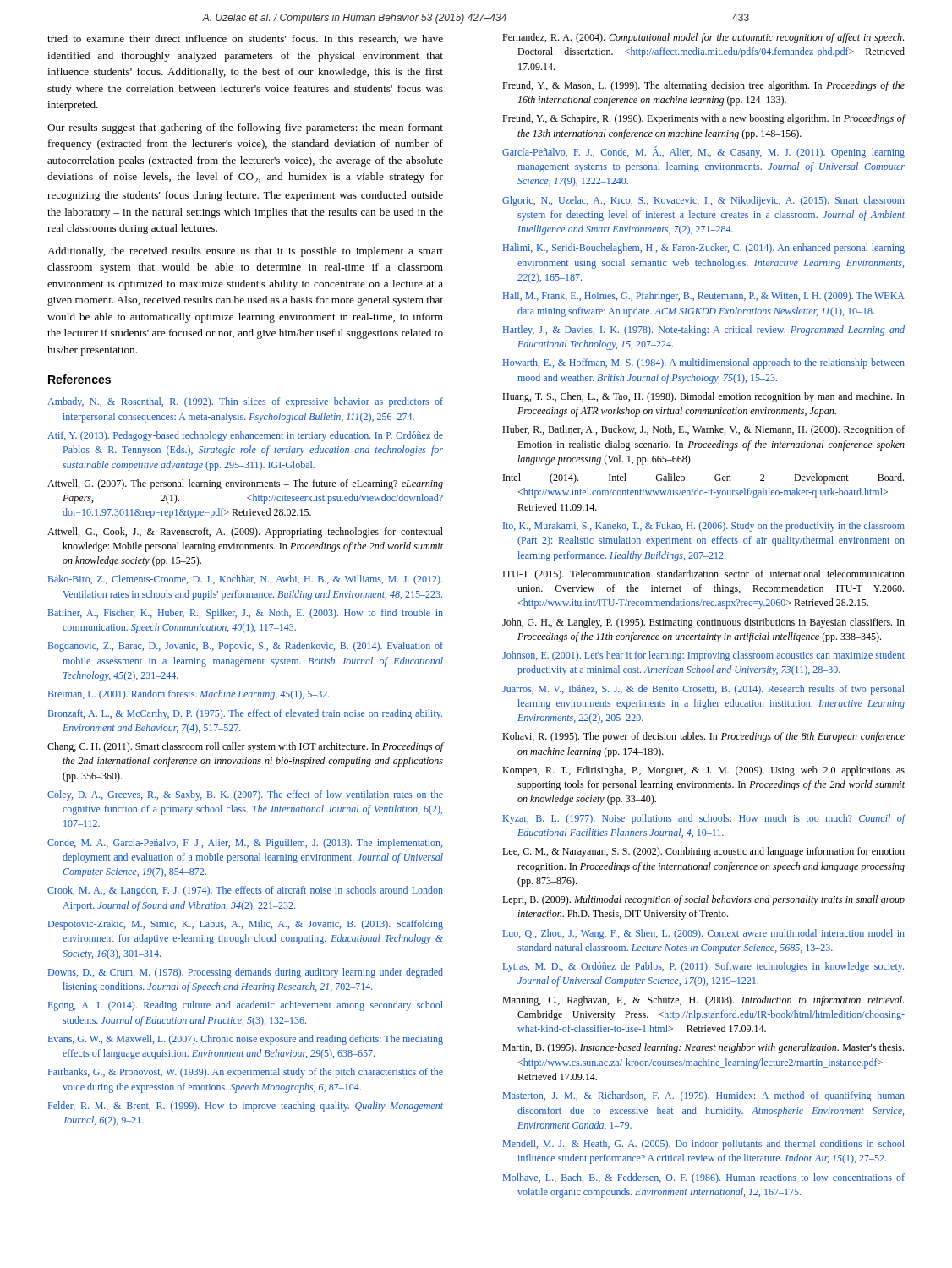
Task: Find the list item that says "ITU-T (2015). Telecommunication standardization sector of"
Action: pos(703,588)
